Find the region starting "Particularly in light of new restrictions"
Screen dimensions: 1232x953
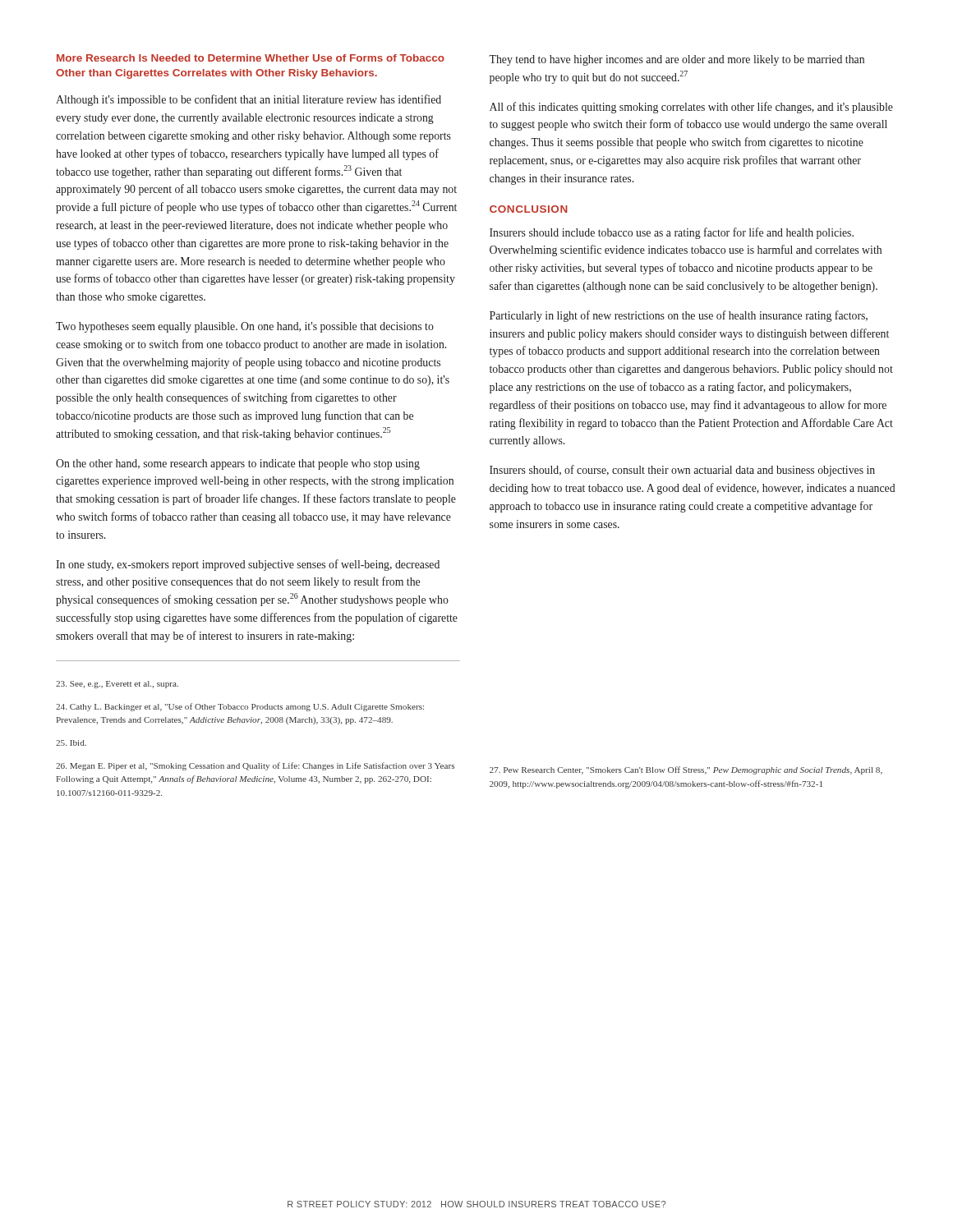pyautogui.click(x=693, y=379)
